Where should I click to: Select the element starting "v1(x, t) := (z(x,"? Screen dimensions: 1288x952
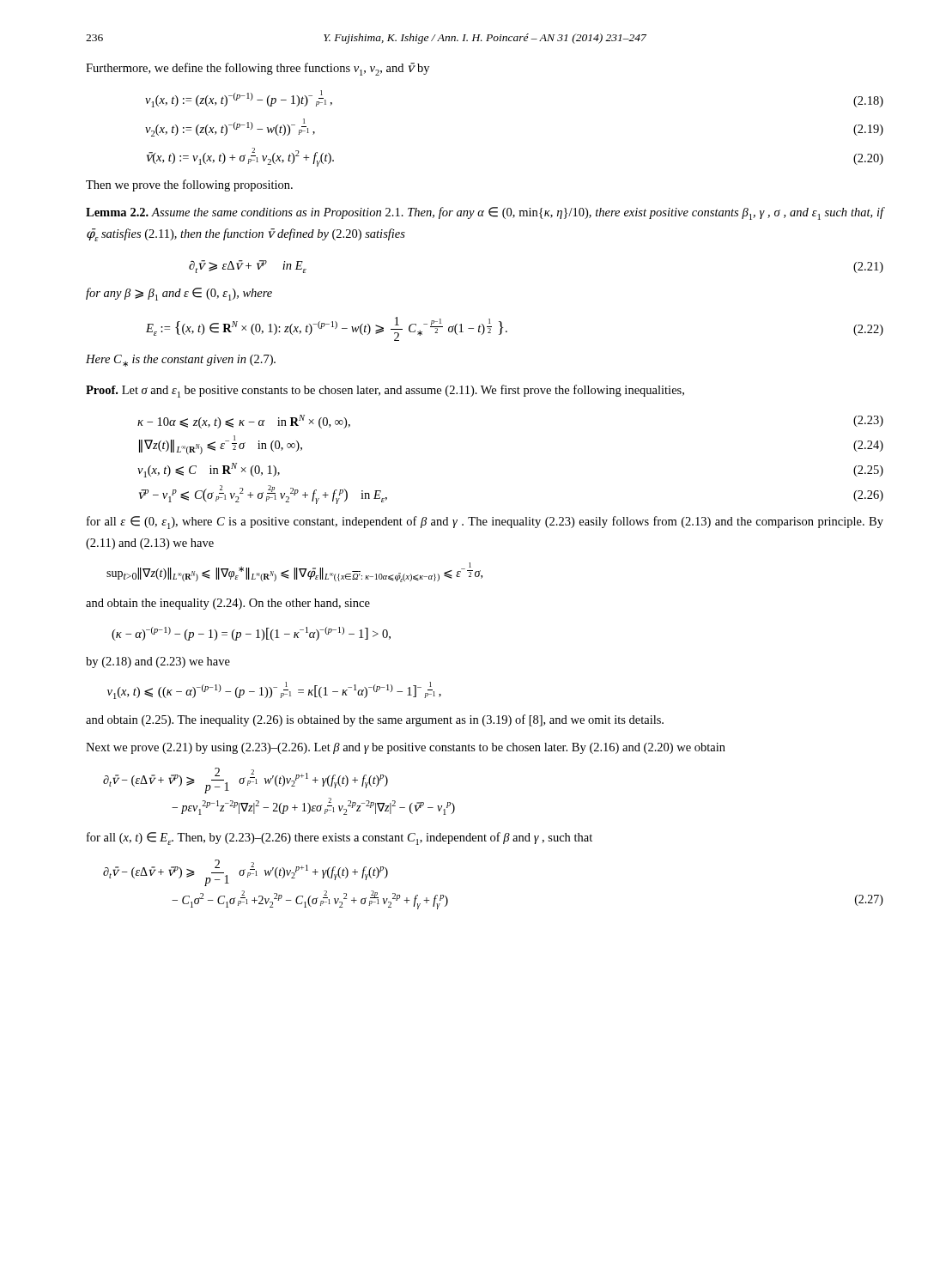pos(239,98)
